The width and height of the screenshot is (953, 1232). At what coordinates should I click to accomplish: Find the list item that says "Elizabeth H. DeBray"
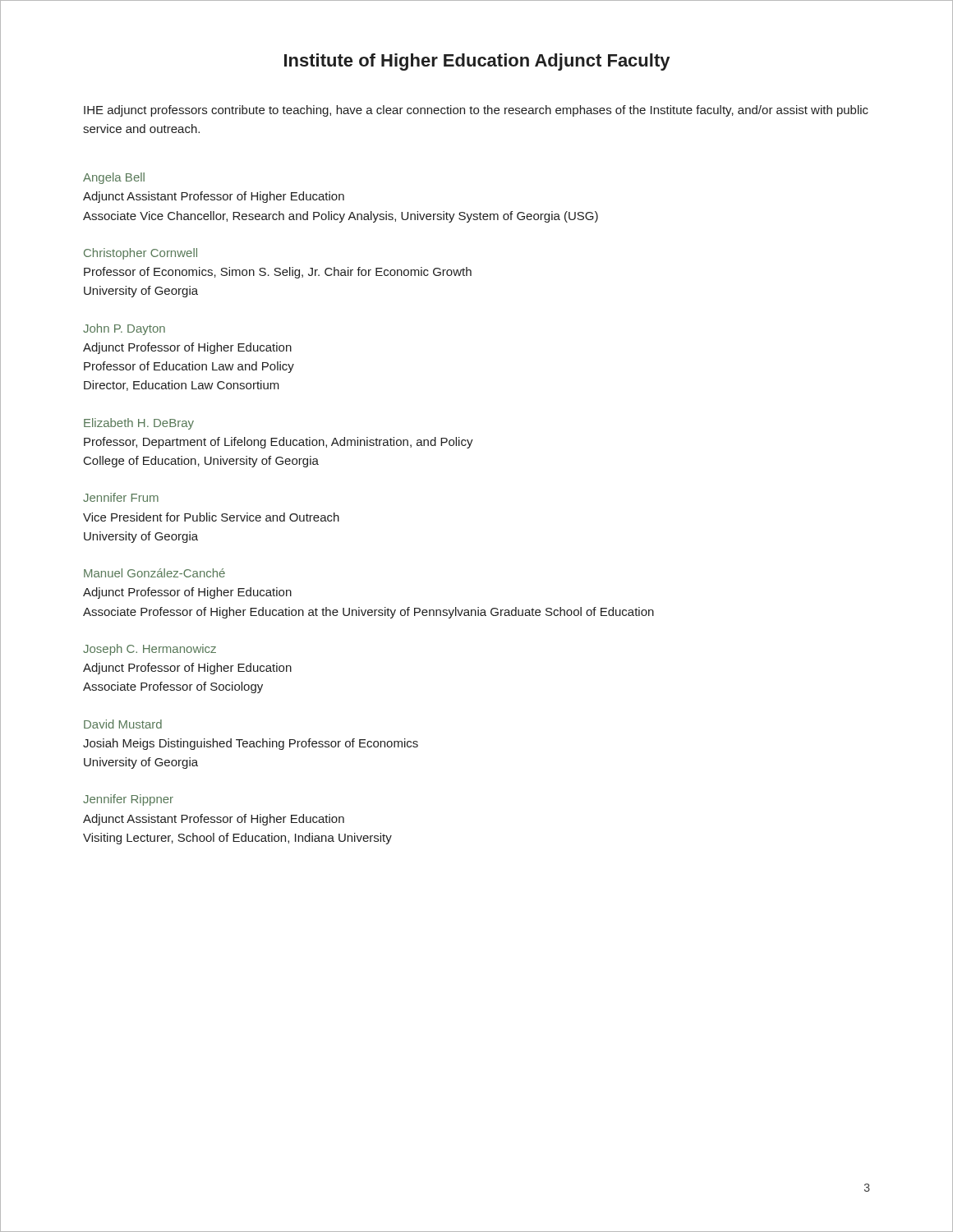coord(476,441)
